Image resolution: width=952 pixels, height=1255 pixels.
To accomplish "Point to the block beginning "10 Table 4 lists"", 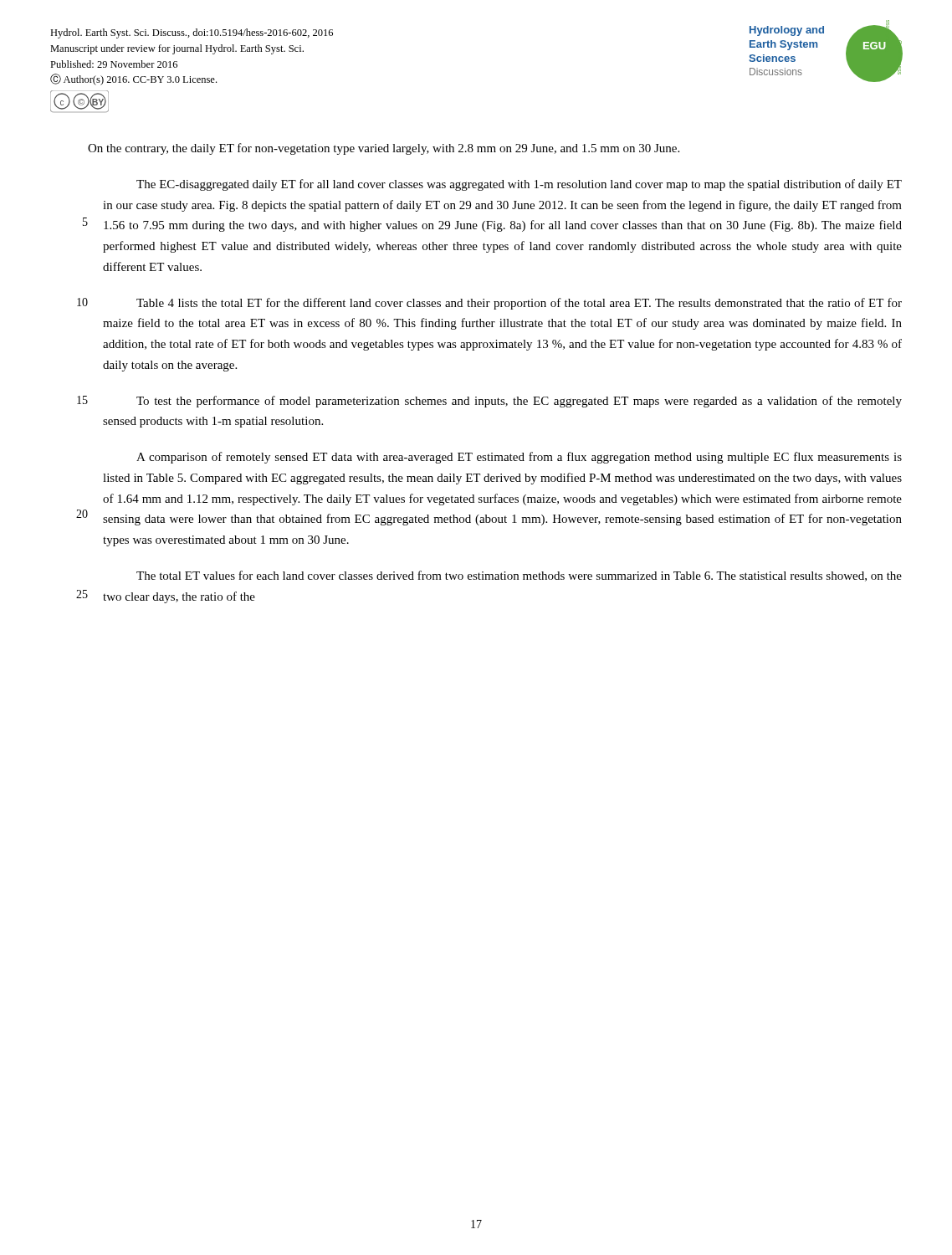I will tap(476, 334).
